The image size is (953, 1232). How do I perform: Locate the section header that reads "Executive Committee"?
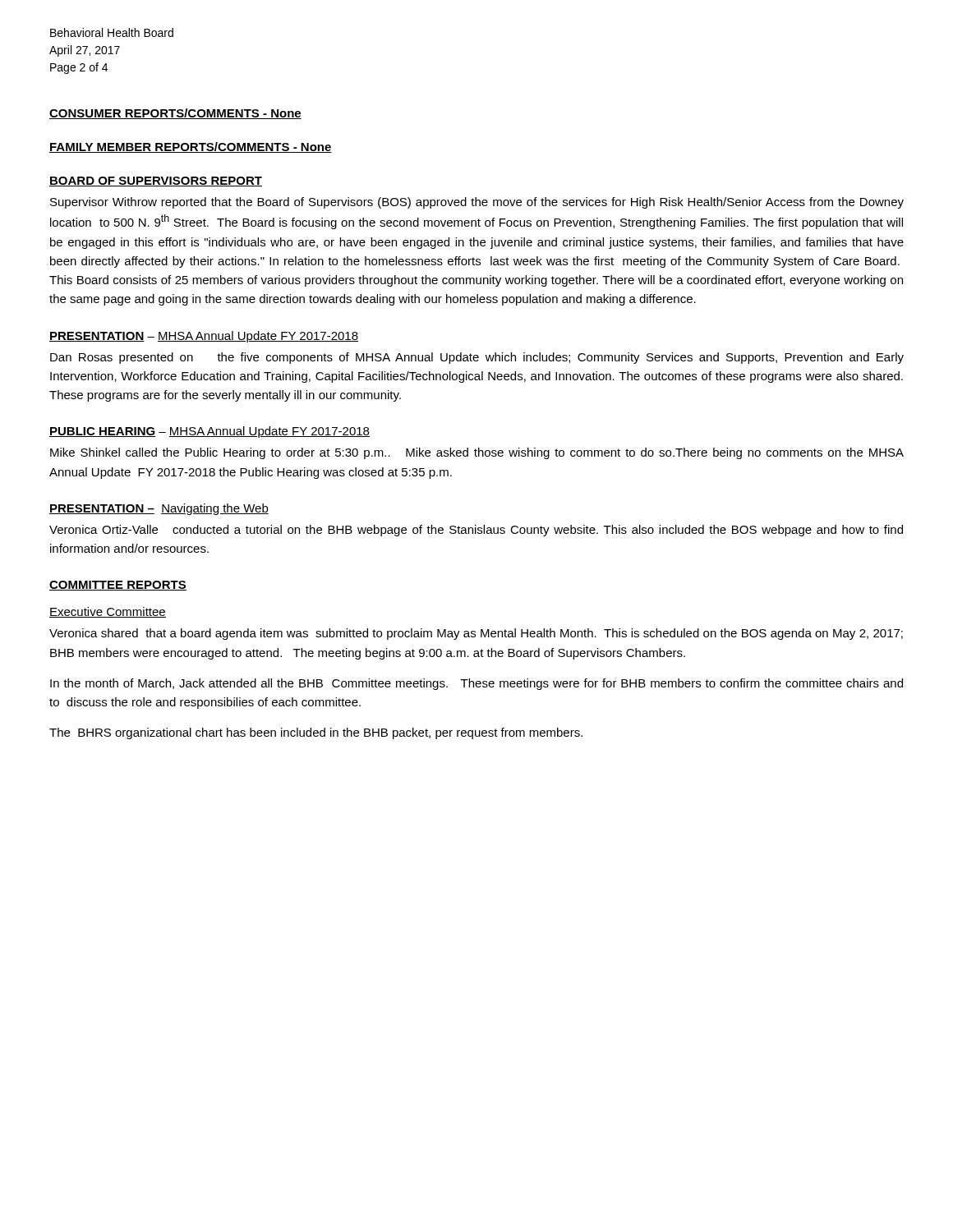point(107,612)
